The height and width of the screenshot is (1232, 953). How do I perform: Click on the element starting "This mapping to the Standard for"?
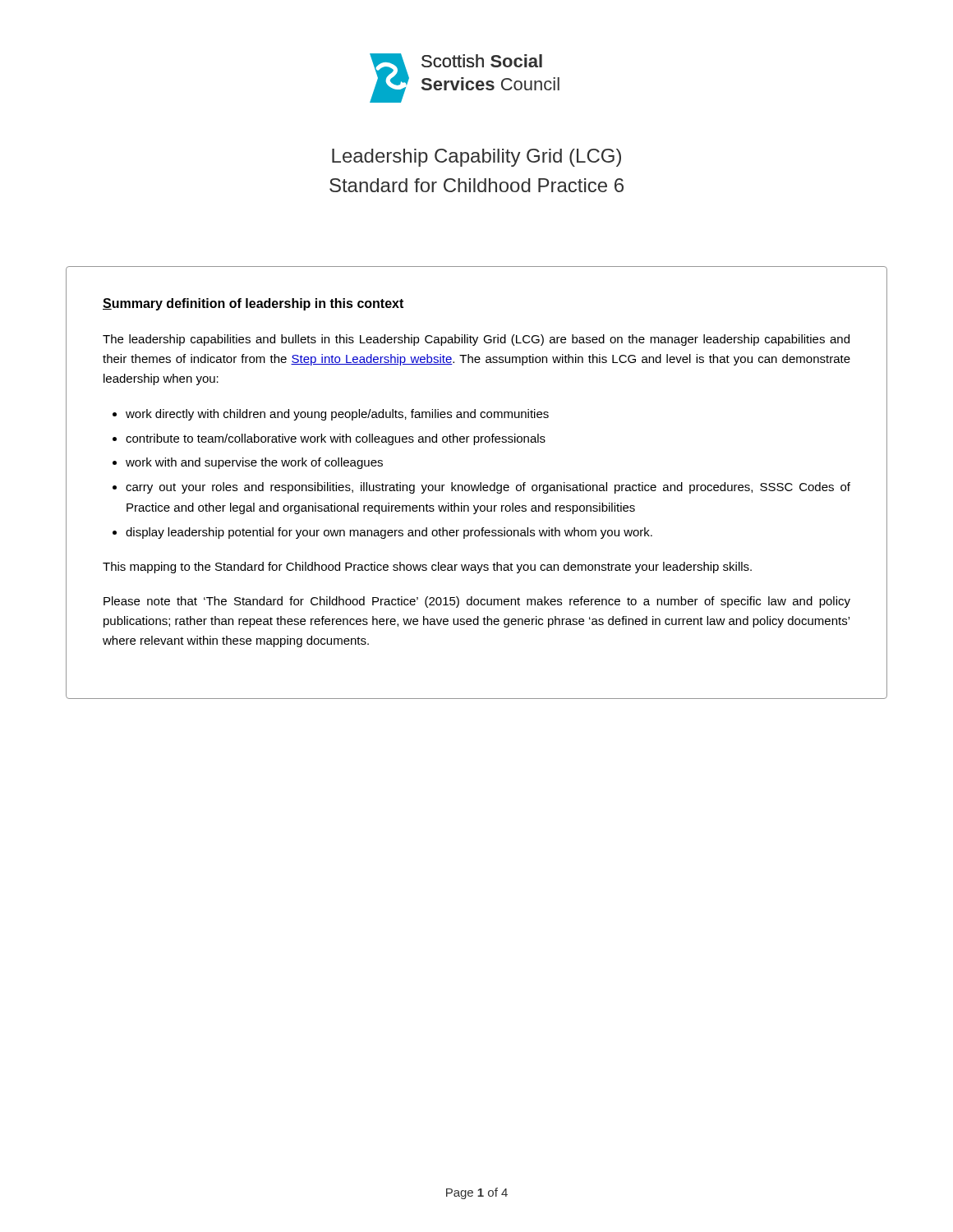(x=428, y=566)
